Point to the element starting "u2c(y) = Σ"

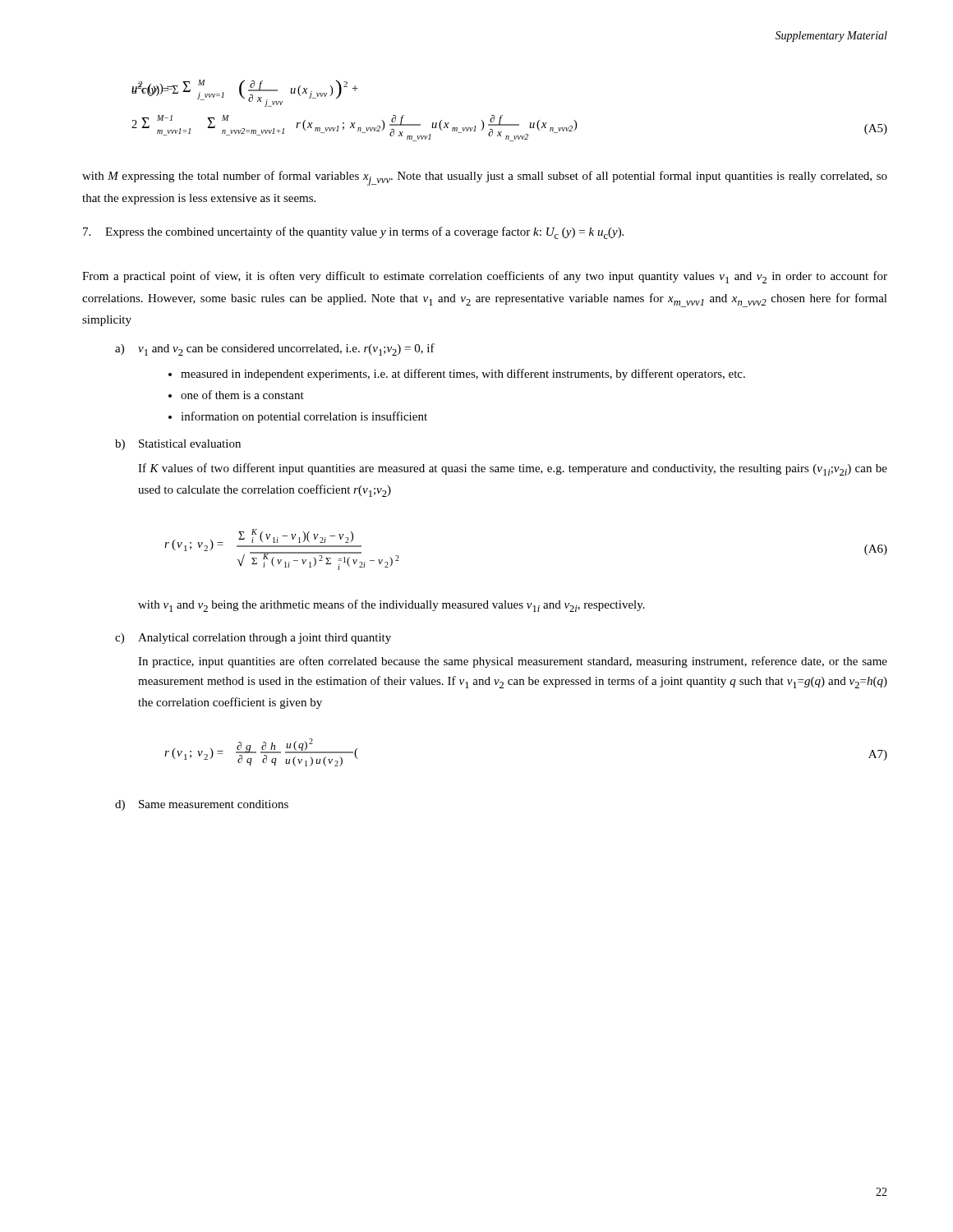pos(485,114)
